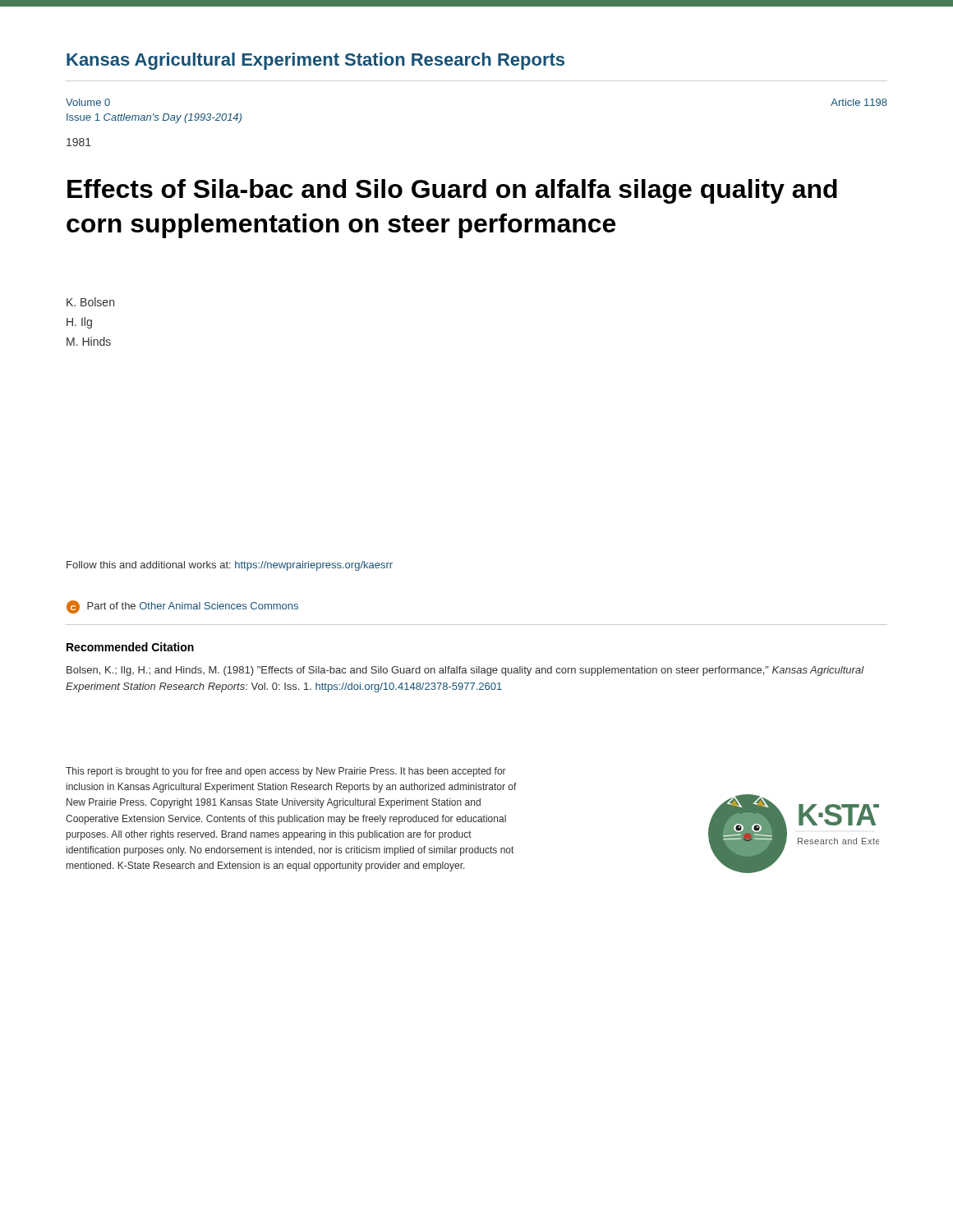Navigate to the element starting "Effects of Sila-bac and Silo Guard on"
This screenshot has width=953, height=1232.
tap(476, 207)
